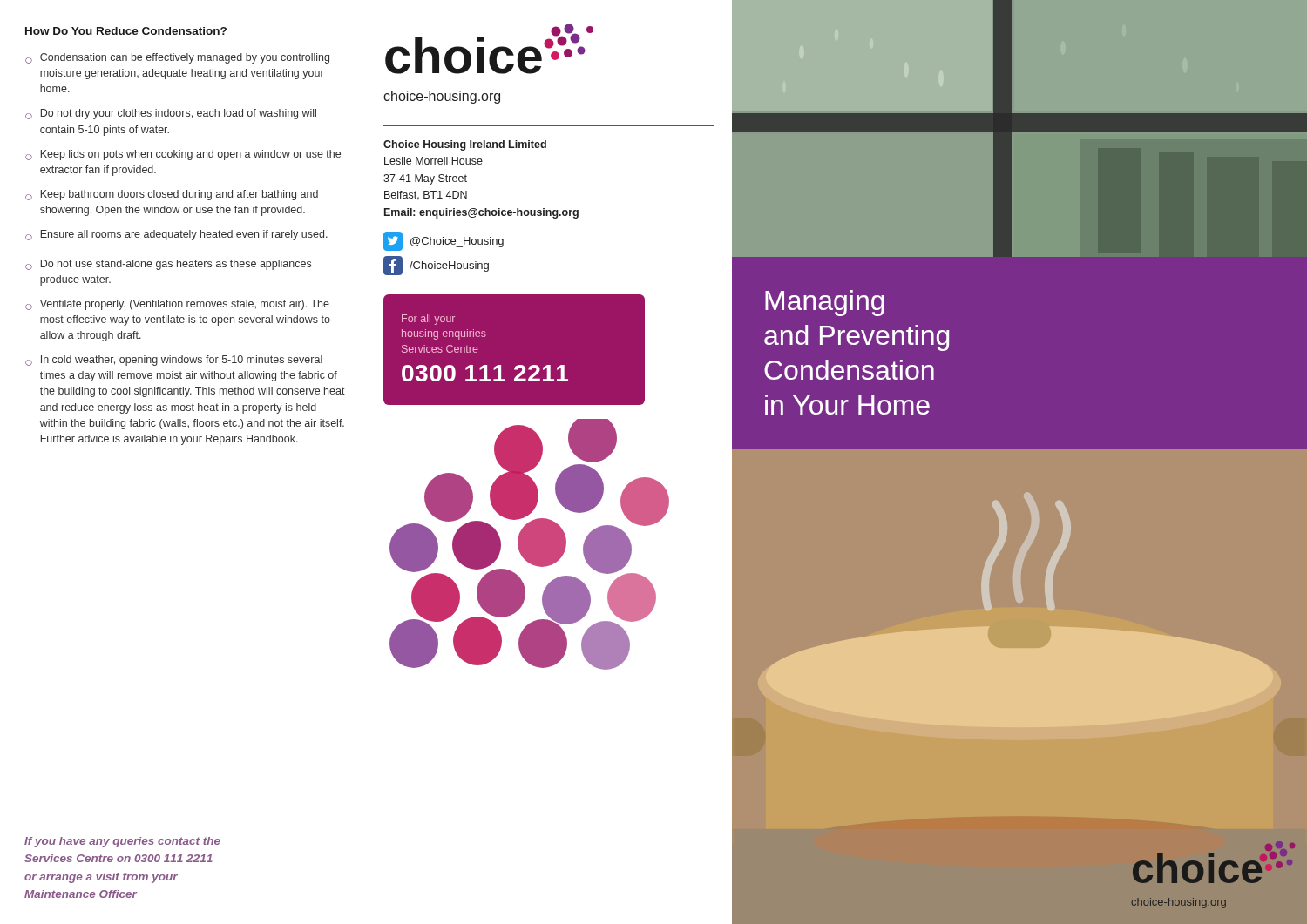Where is the passage that starts "○ In cold weather, opening windows for 5-10"?
The width and height of the screenshot is (1307, 924).
(x=185, y=399)
